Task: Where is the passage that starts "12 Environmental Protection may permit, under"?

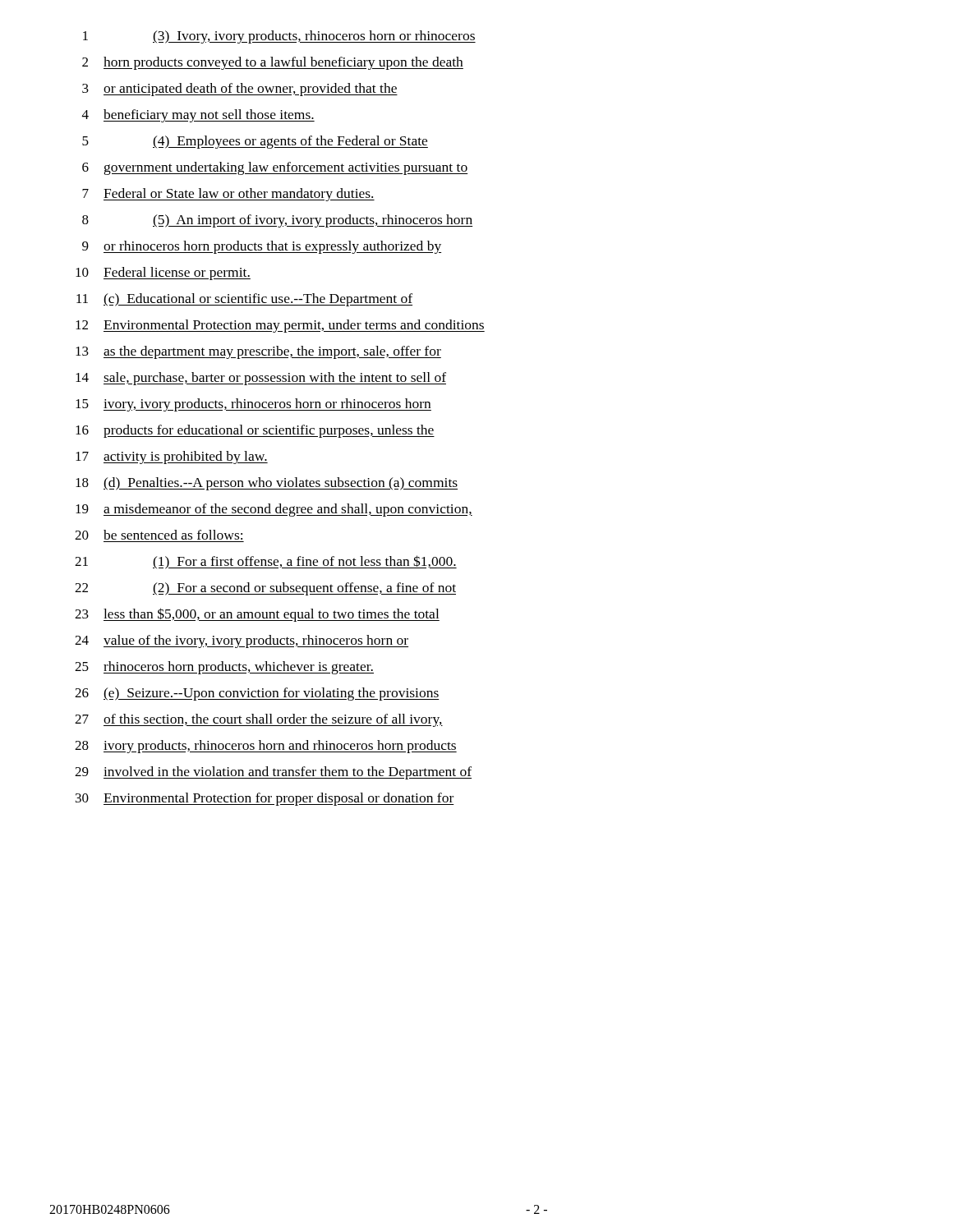Action: point(476,325)
